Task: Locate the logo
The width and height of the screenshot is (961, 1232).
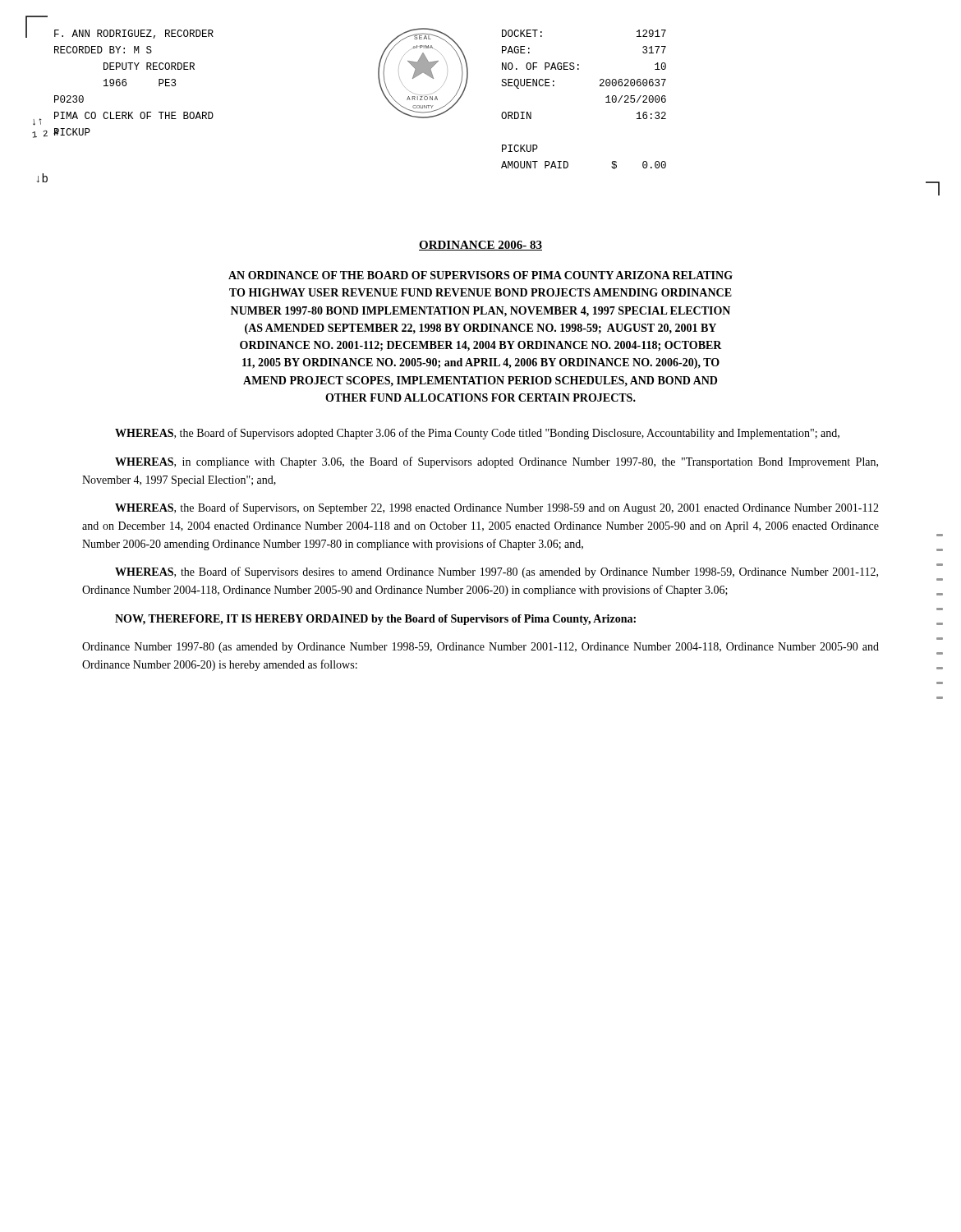Action: (423, 73)
